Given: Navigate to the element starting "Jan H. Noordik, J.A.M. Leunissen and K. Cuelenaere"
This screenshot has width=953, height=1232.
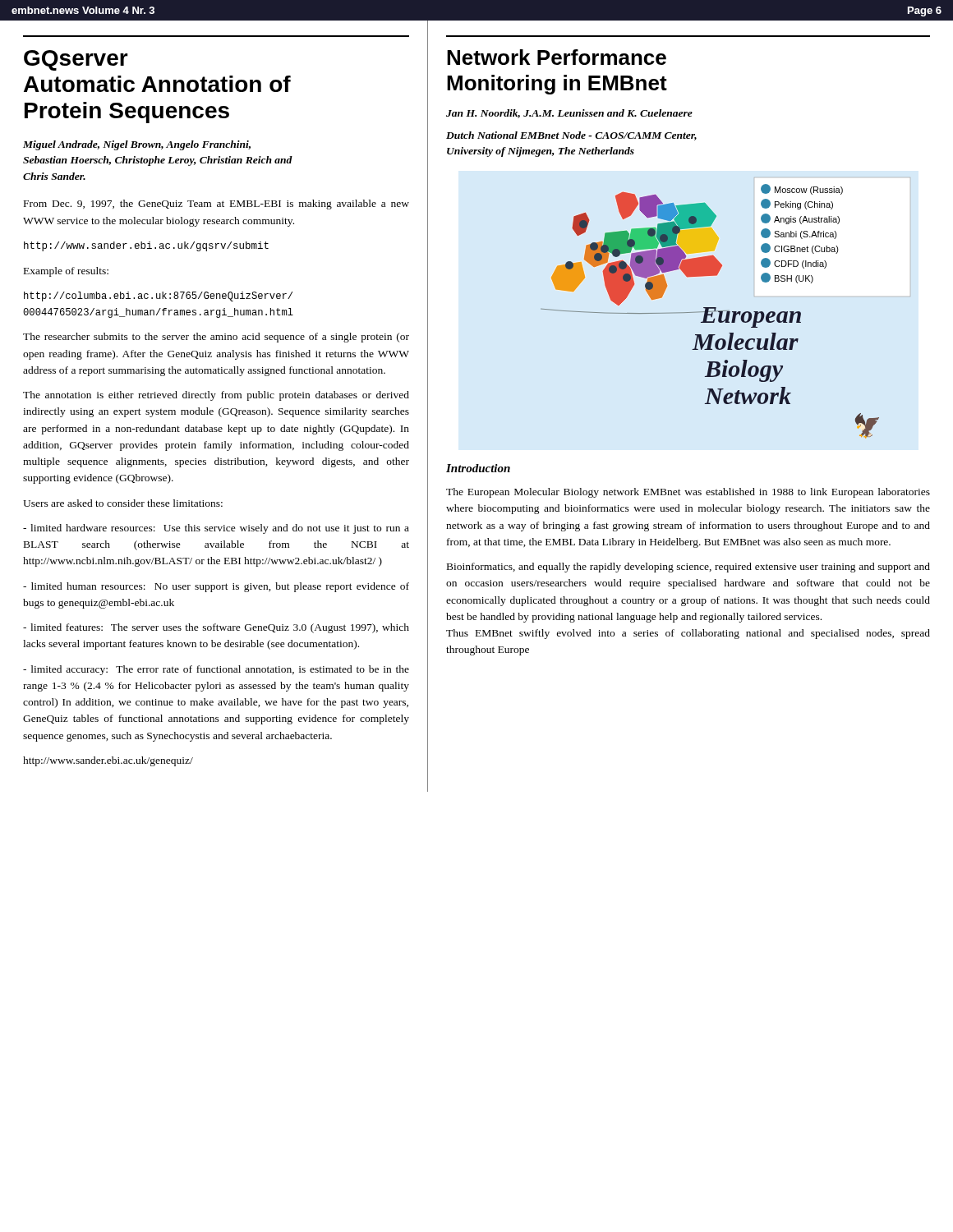Looking at the screenshot, I should (x=569, y=113).
